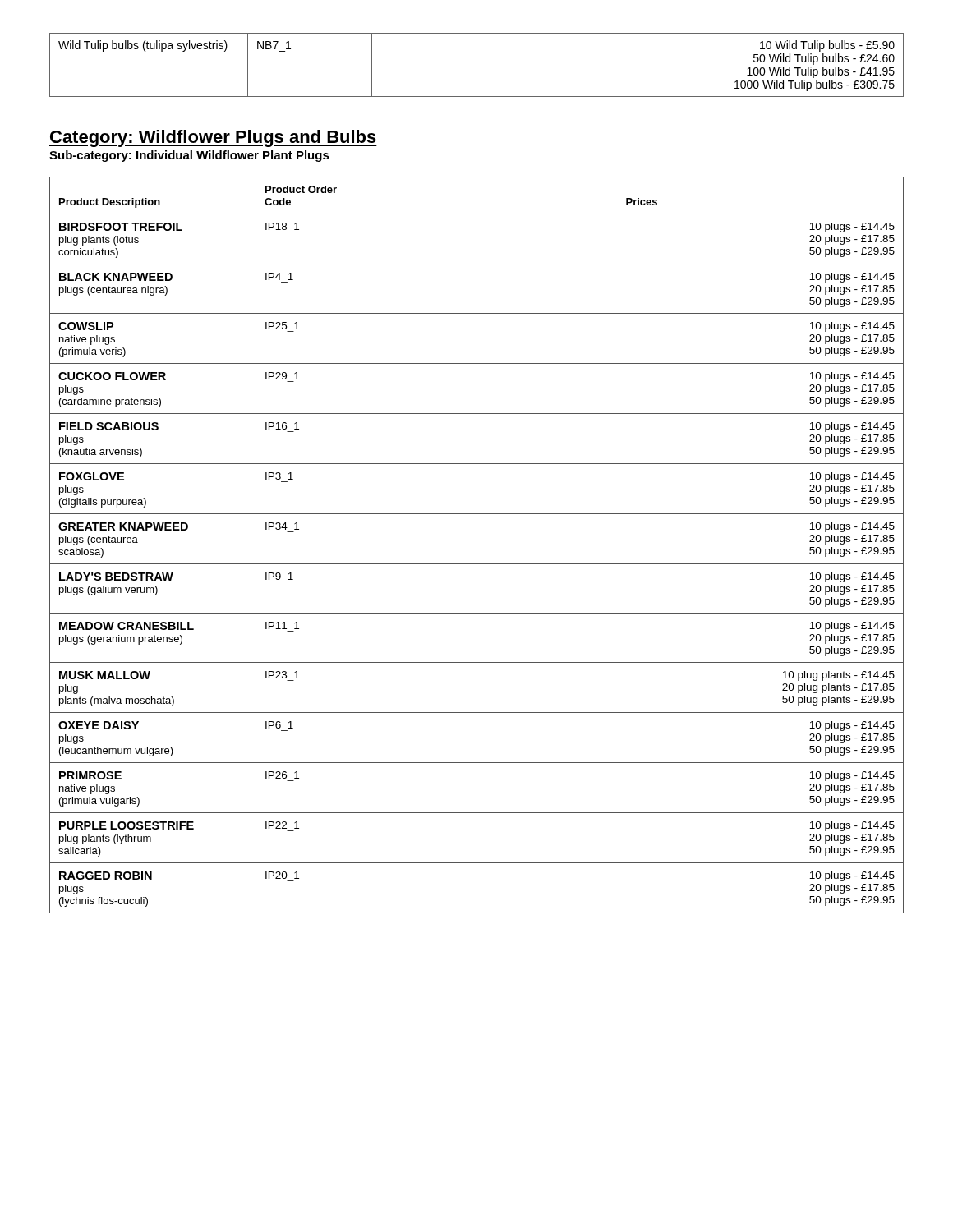Screen dimensions: 1232x953
Task: Point to the block starting "Sub-category: Individual Wildflower Plant Plugs"
Action: (189, 155)
